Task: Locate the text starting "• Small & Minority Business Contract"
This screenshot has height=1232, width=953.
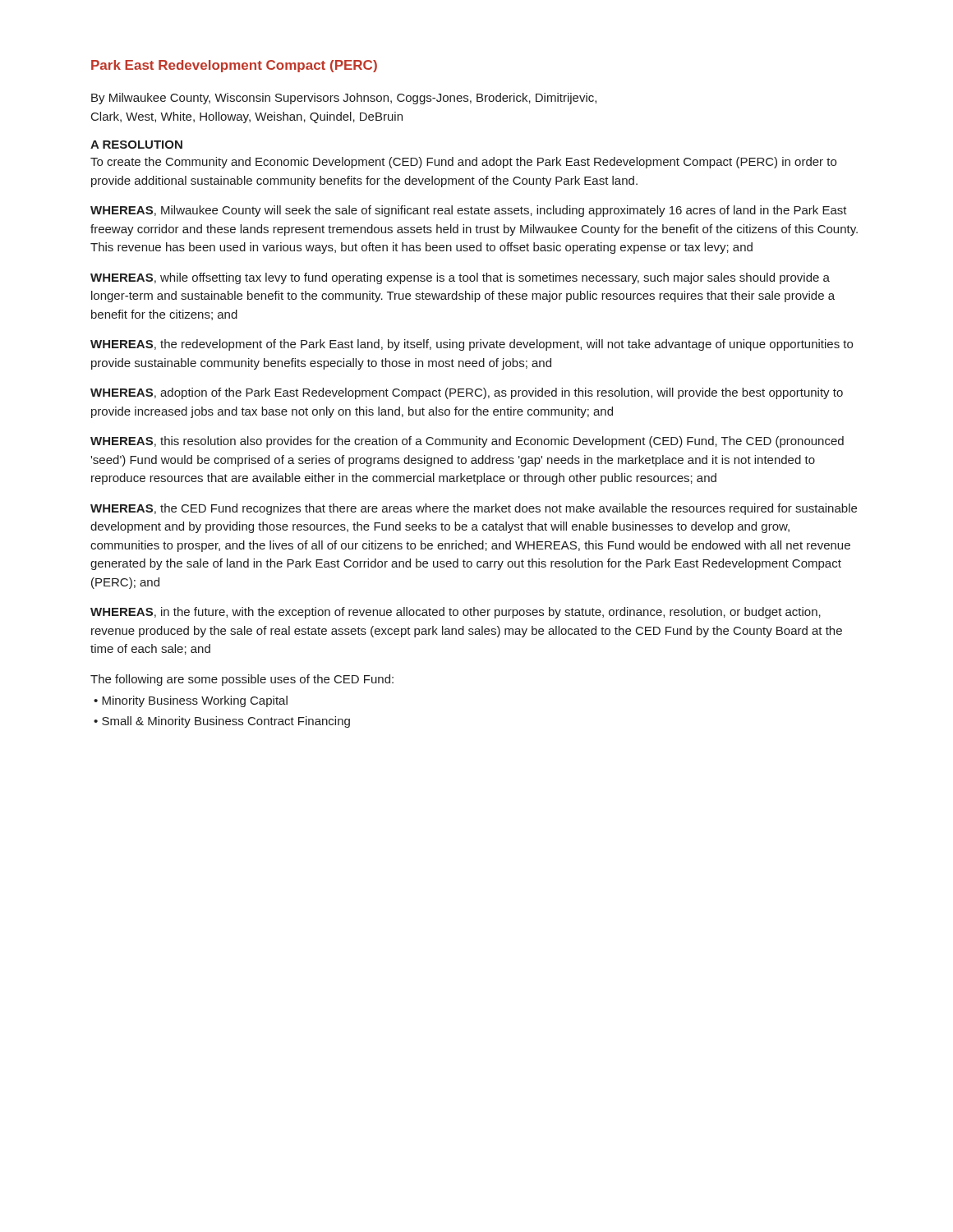Action: pyautogui.click(x=222, y=720)
